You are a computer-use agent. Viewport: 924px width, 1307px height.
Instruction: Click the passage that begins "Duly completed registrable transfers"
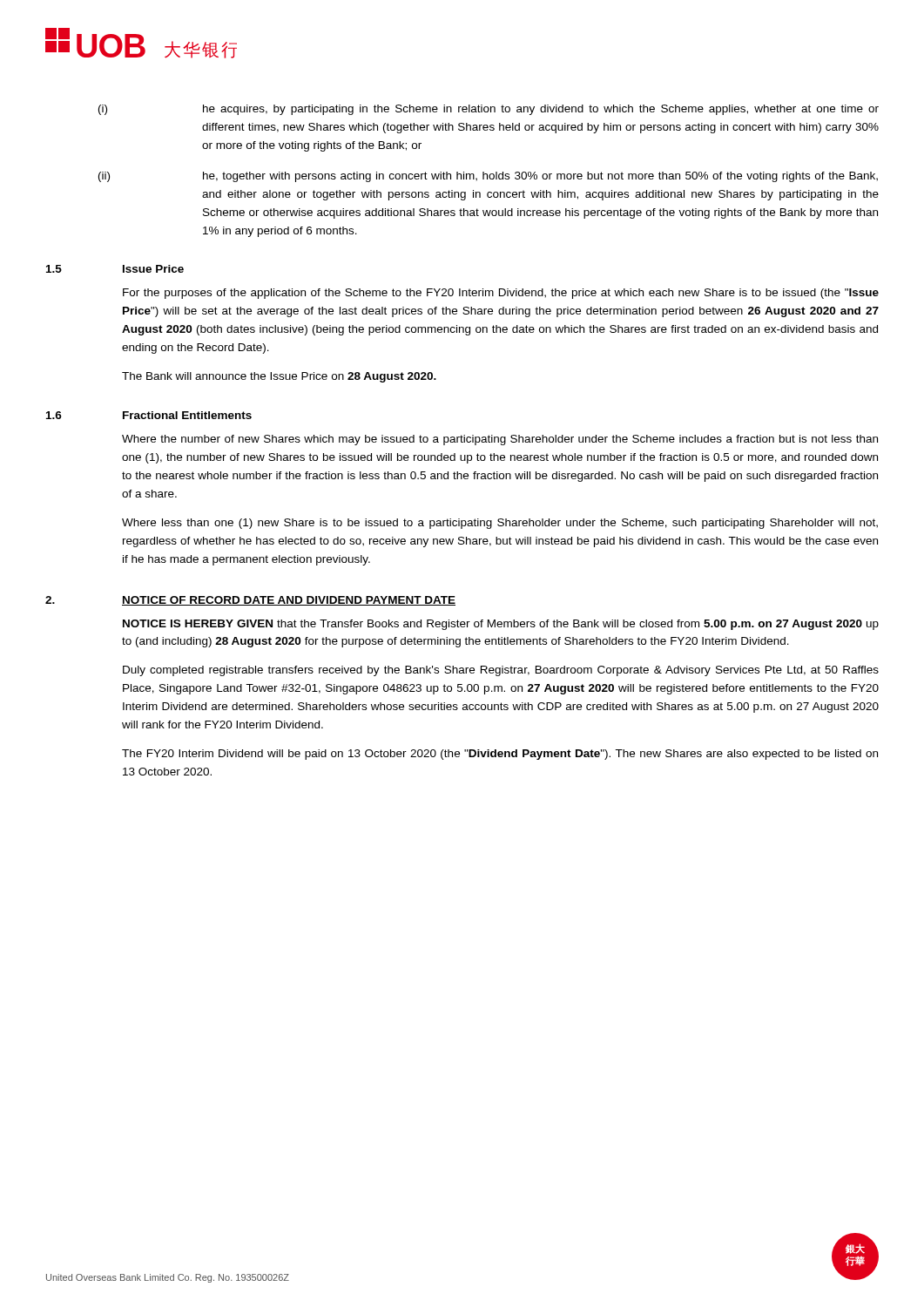(500, 697)
